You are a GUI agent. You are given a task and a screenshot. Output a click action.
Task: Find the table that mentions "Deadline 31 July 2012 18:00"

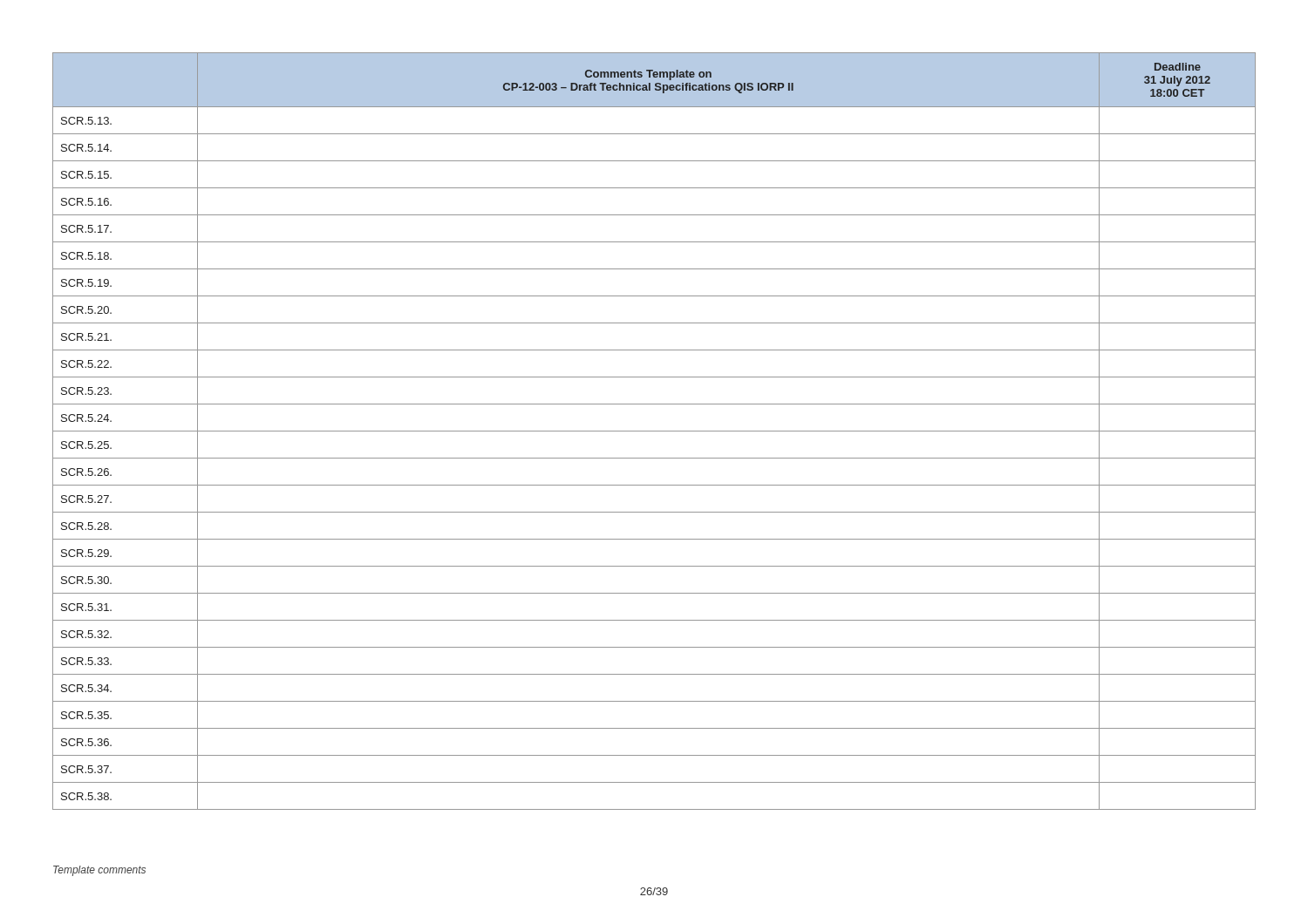click(654, 431)
